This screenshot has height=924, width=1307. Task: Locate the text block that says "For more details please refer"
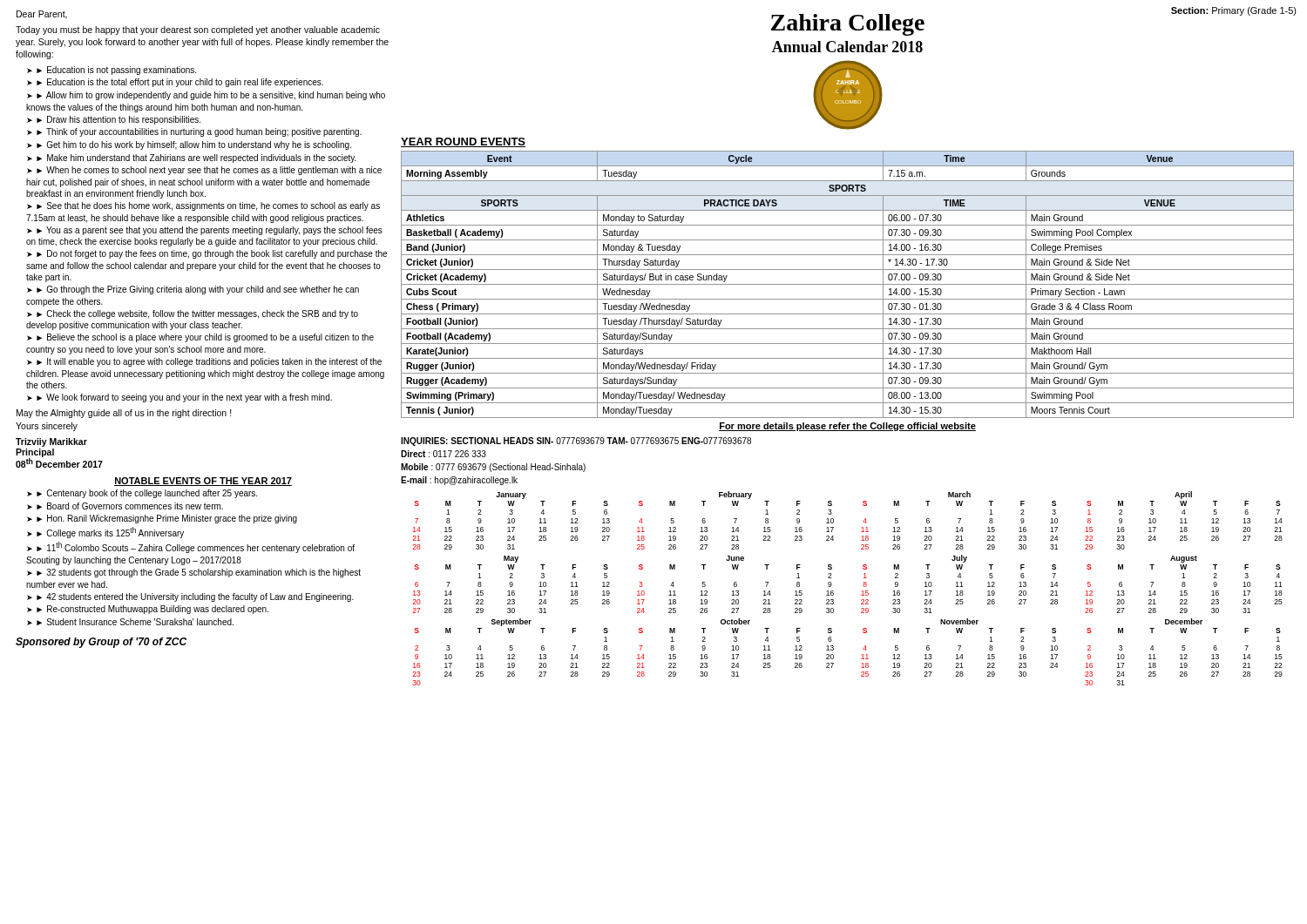pyautogui.click(x=847, y=426)
